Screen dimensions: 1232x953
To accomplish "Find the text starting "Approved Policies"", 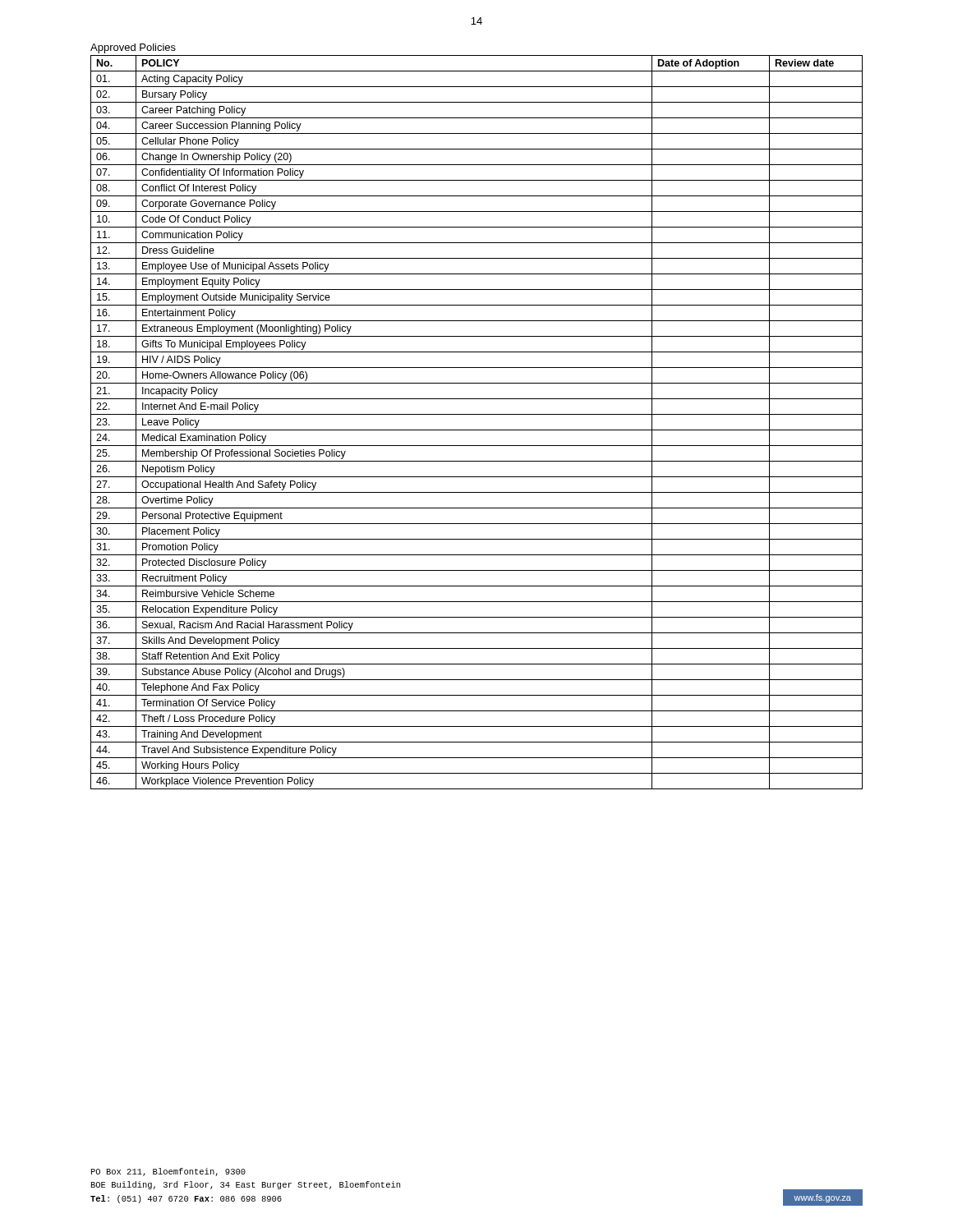I will [x=133, y=47].
